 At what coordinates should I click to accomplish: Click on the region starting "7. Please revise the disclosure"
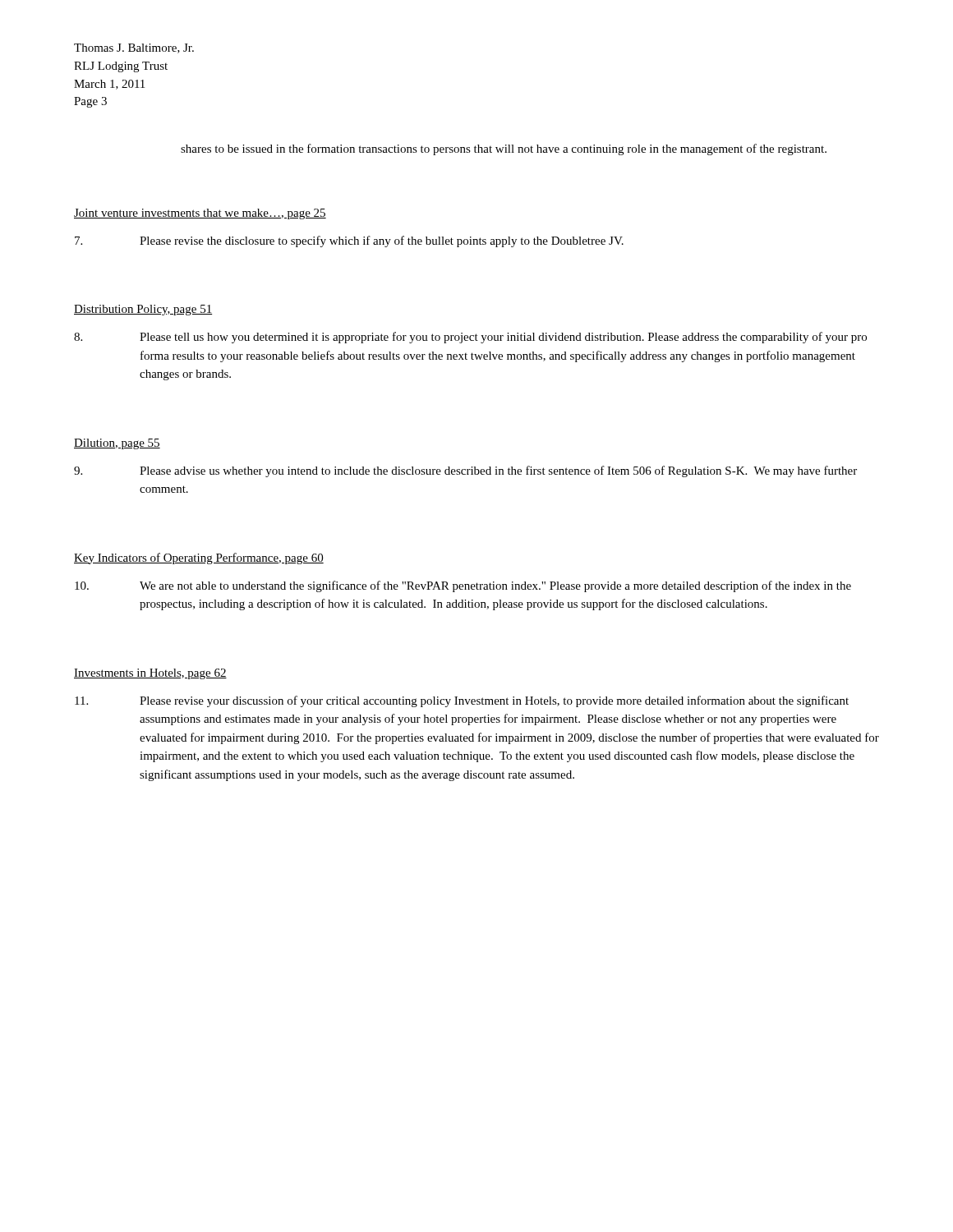click(476, 240)
